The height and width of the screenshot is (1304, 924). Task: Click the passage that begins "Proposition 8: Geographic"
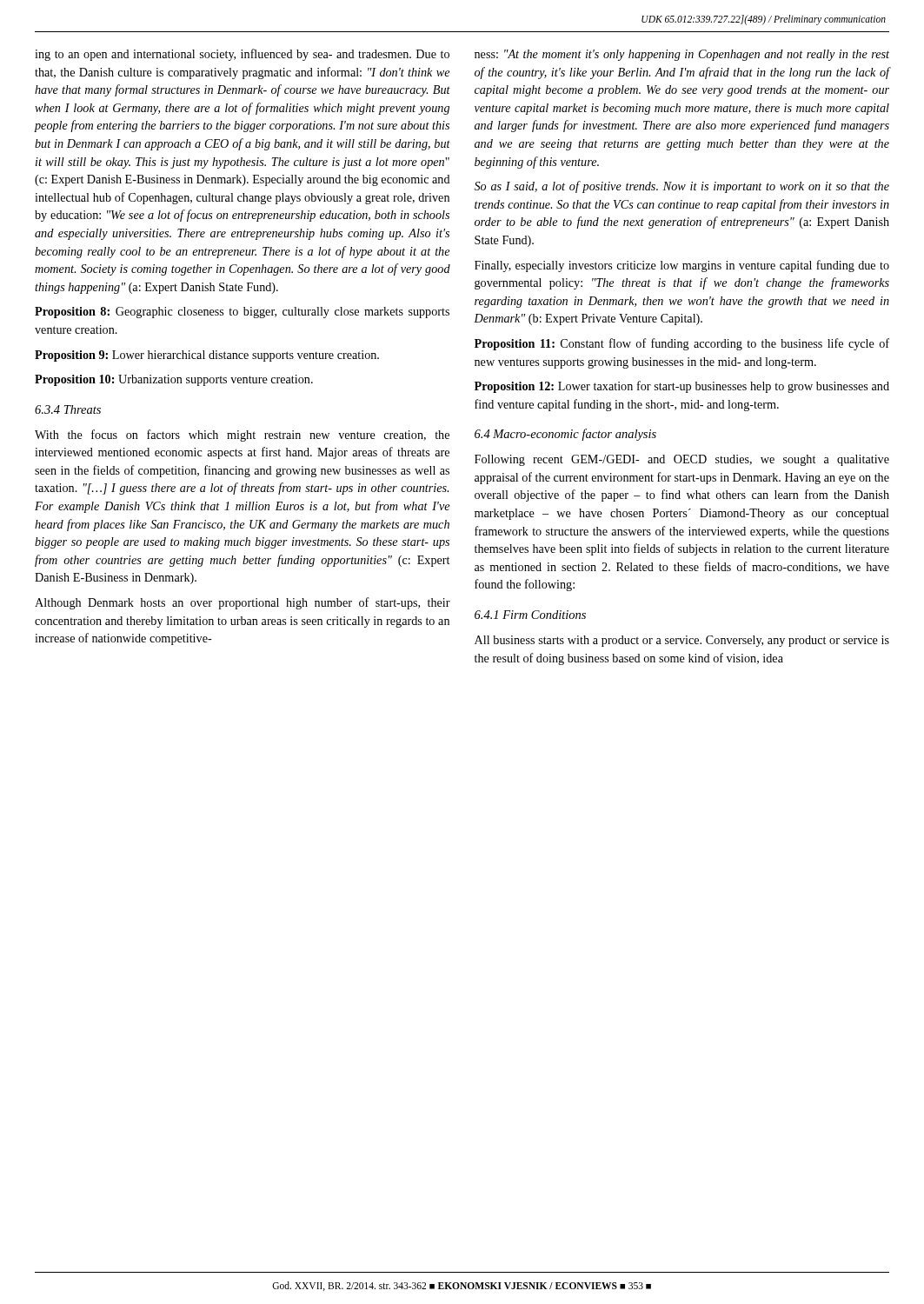coord(242,321)
